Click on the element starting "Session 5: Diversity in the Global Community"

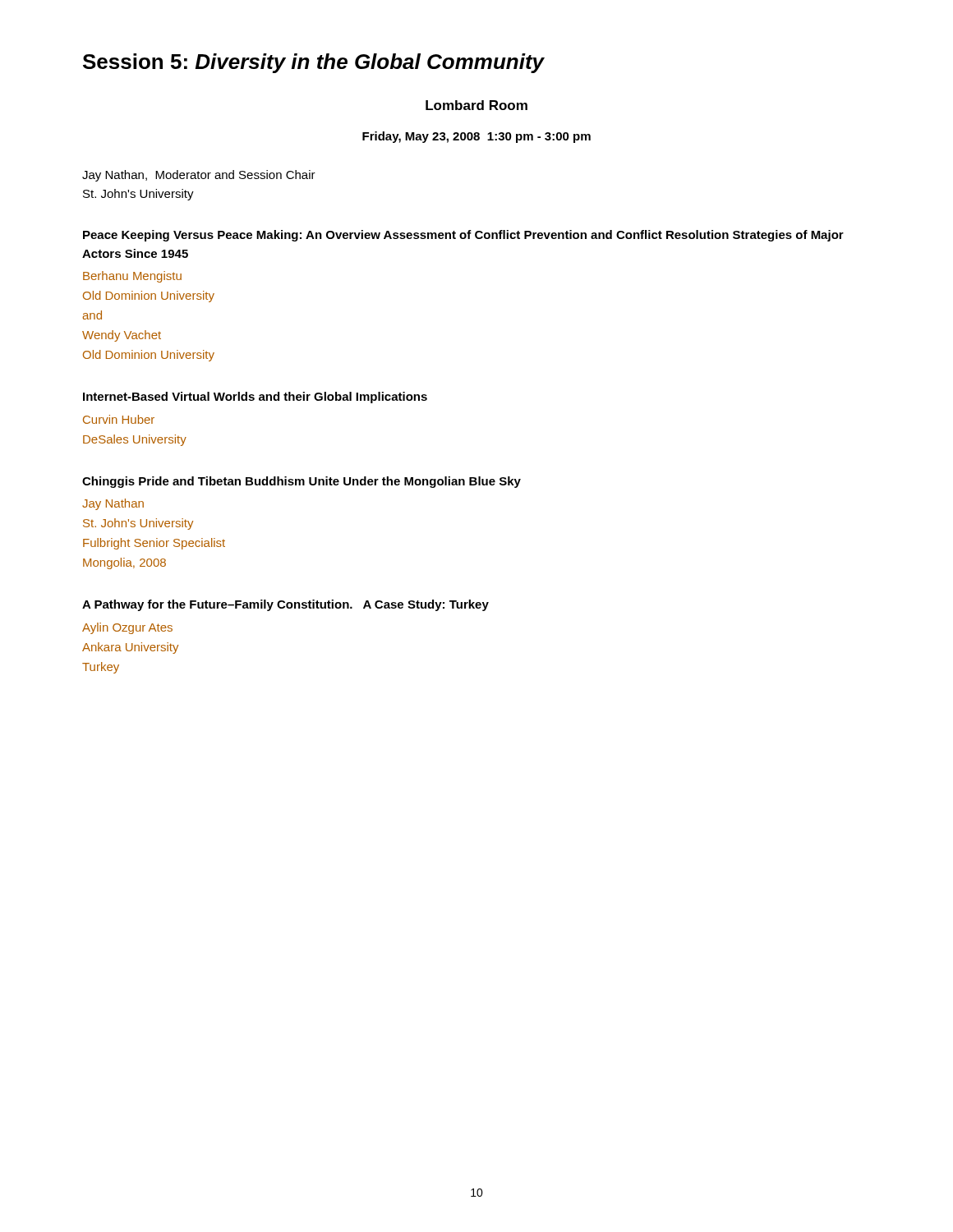click(313, 62)
